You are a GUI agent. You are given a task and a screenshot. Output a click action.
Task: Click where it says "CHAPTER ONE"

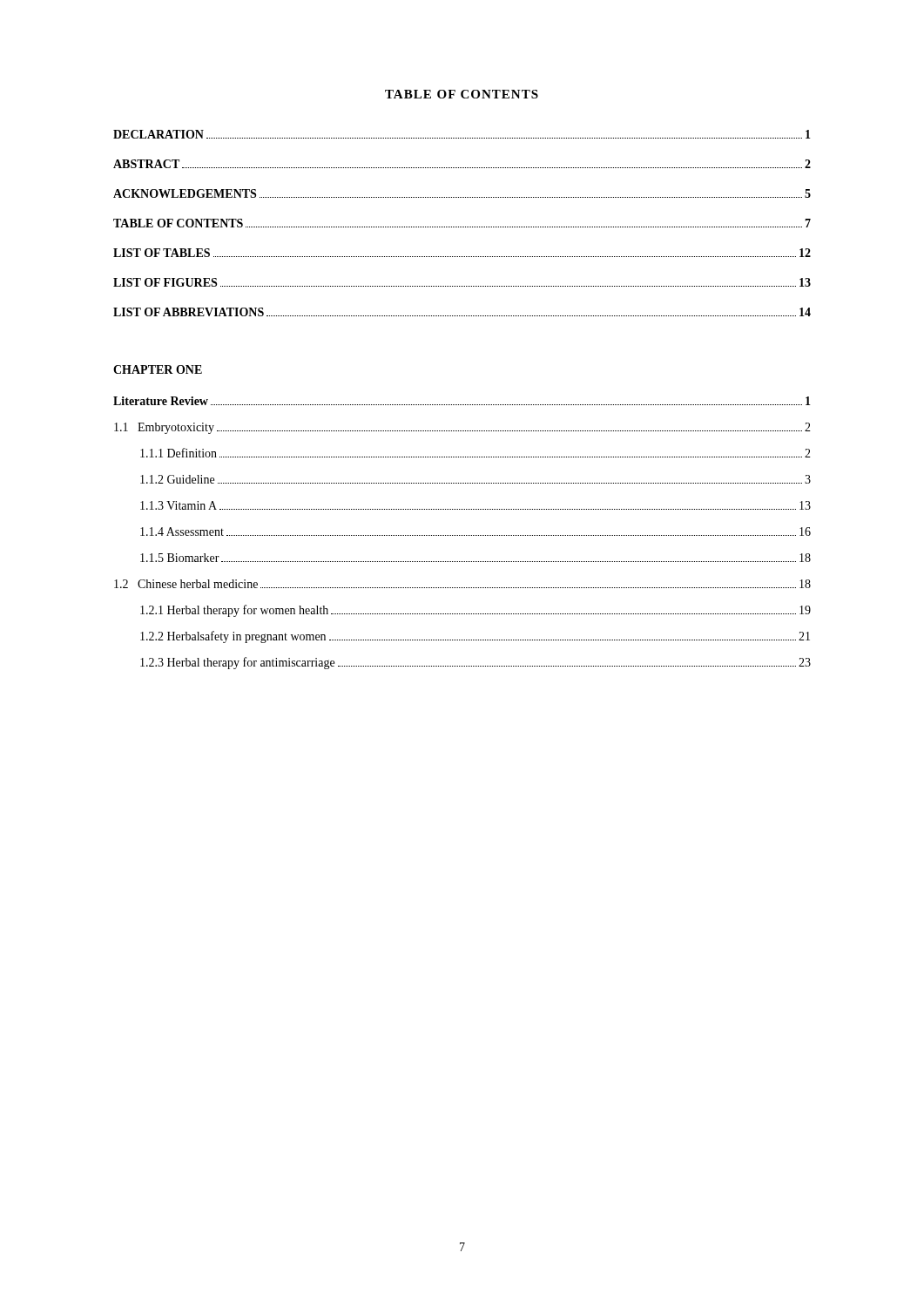[x=158, y=369]
